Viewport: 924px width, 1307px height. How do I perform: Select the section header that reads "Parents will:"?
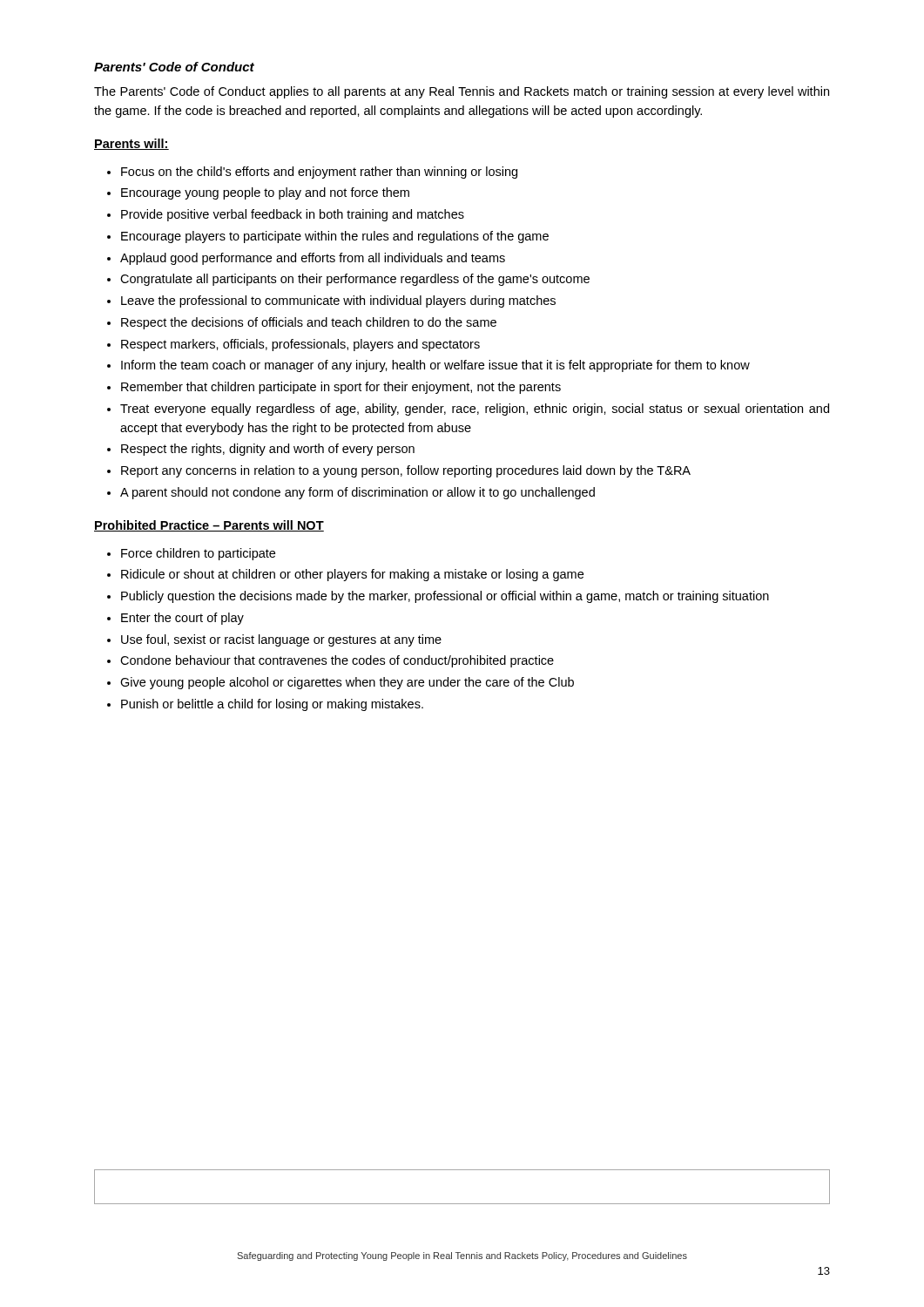point(132,144)
